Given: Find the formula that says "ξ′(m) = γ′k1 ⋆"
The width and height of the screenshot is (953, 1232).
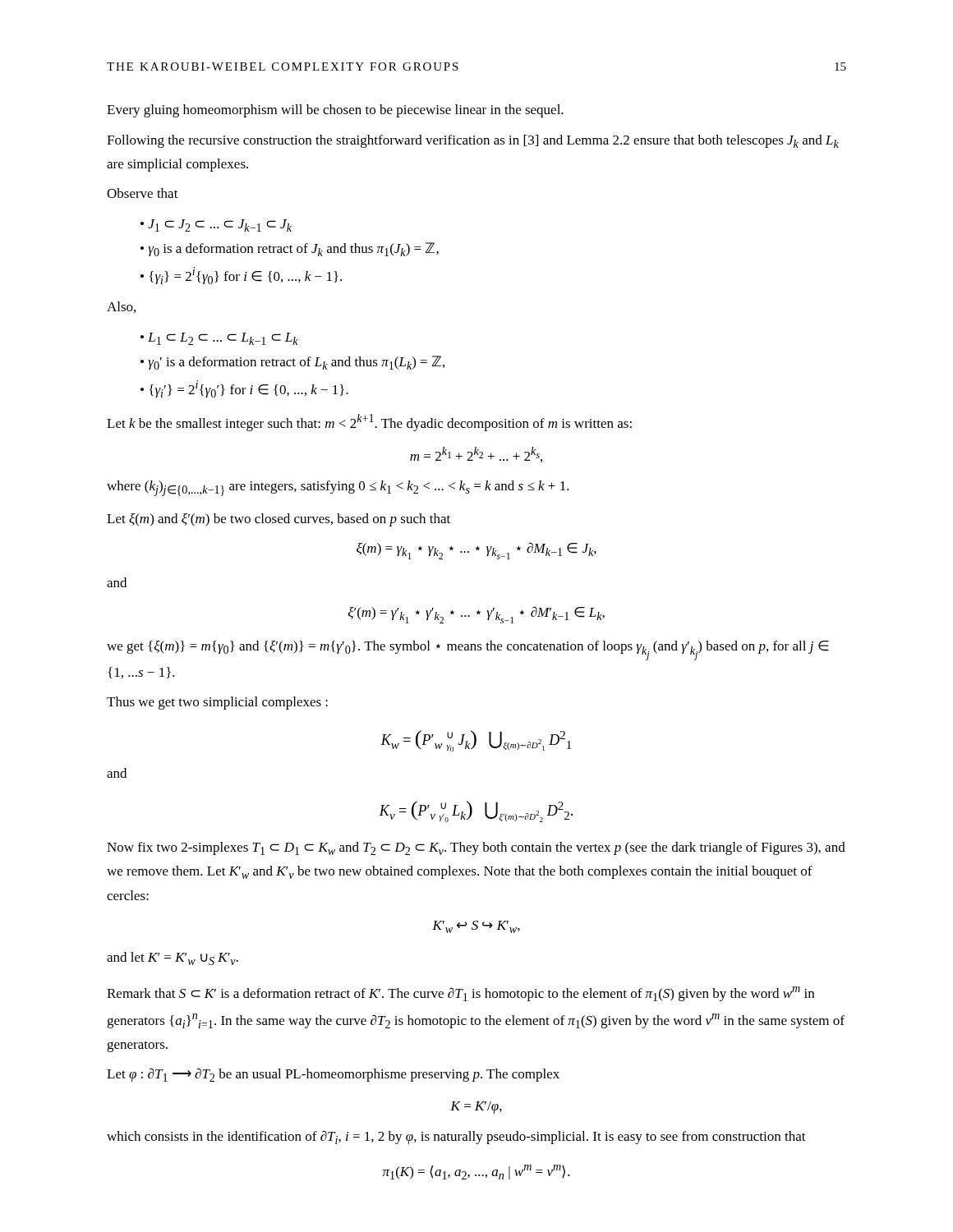Looking at the screenshot, I should [476, 615].
